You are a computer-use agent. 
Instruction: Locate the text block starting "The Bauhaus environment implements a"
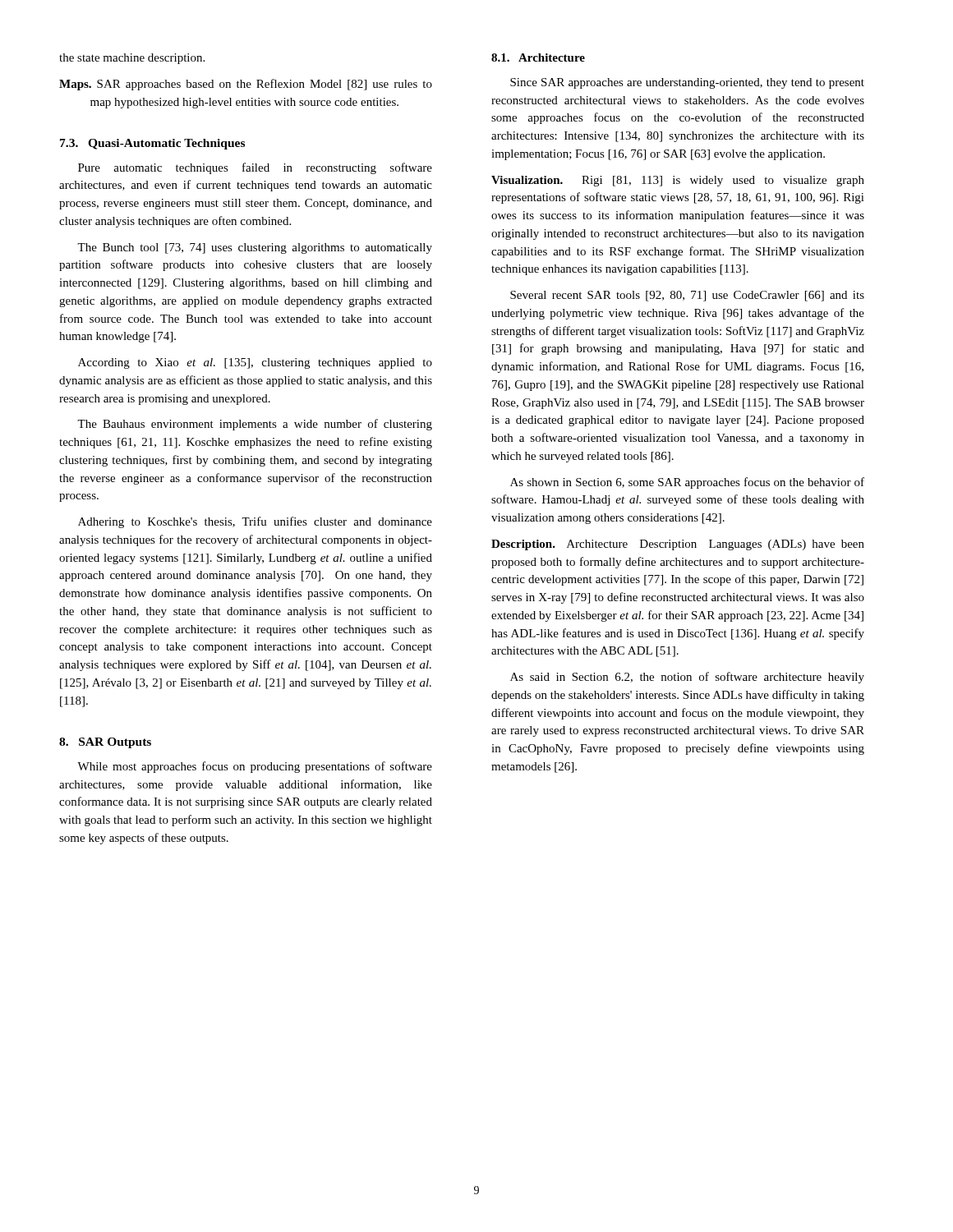(246, 460)
